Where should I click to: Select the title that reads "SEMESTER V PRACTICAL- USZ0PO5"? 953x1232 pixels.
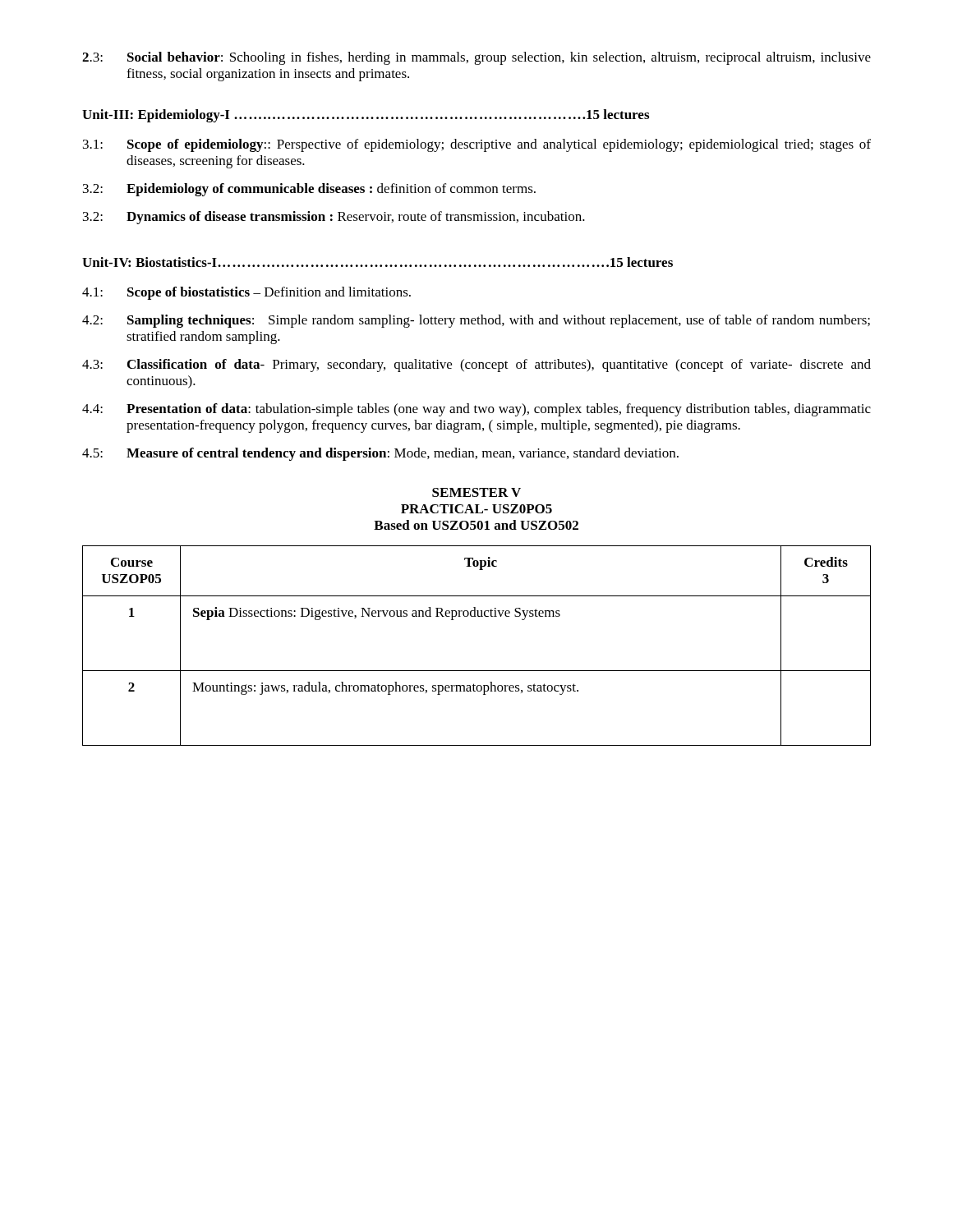[476, 509]
